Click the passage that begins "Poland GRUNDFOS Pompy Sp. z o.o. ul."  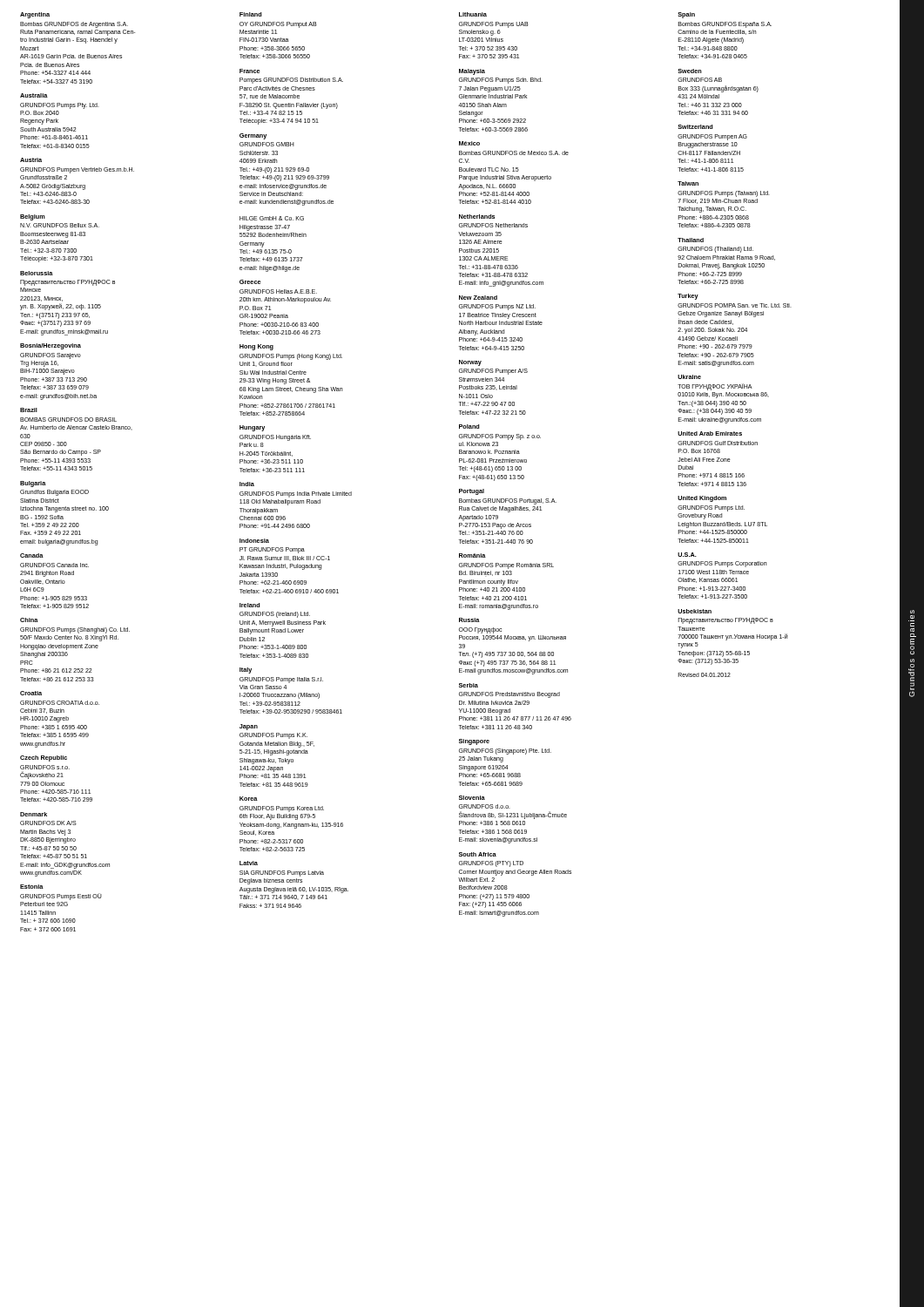469,427
